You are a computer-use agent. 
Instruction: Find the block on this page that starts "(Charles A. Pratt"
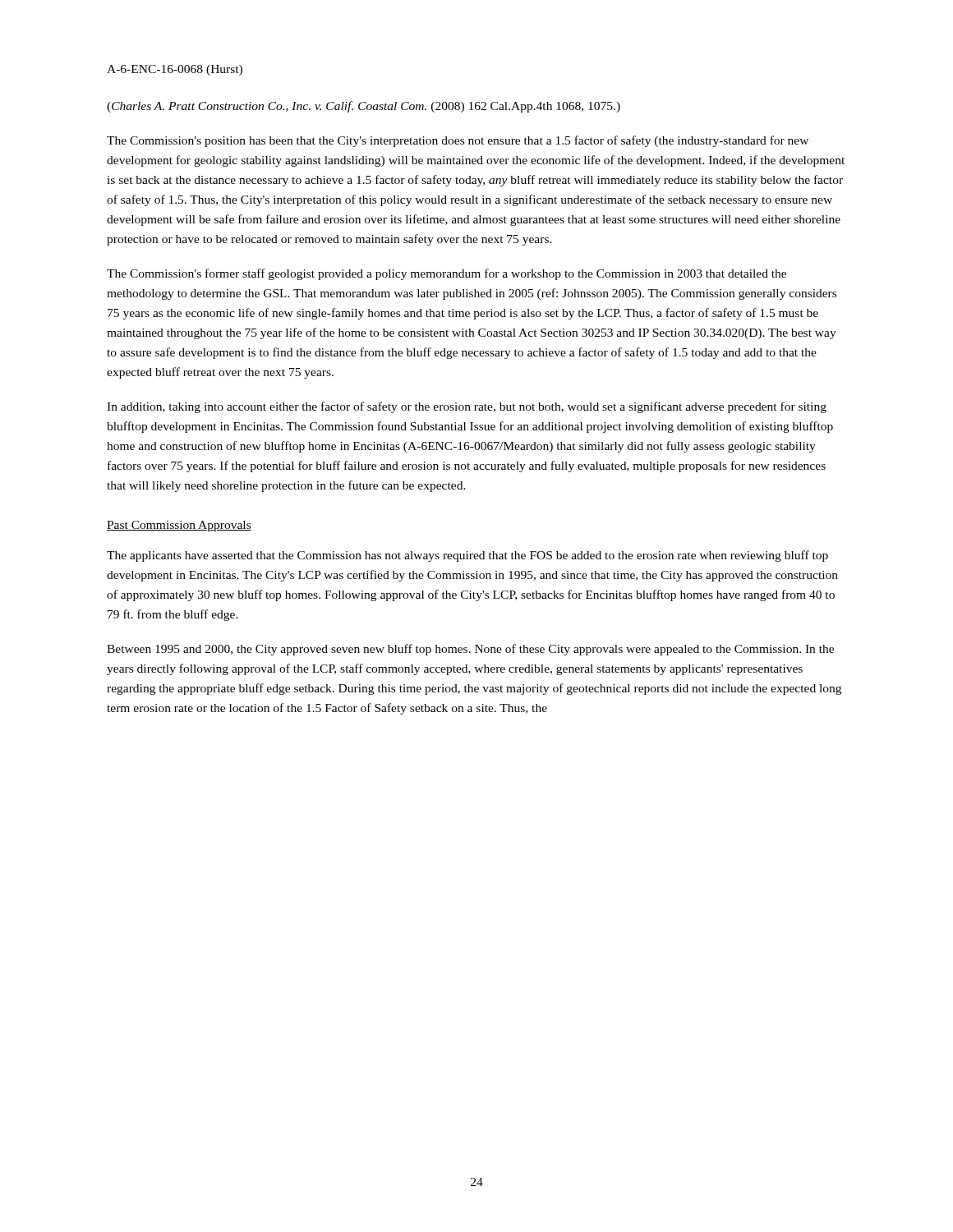364,106
